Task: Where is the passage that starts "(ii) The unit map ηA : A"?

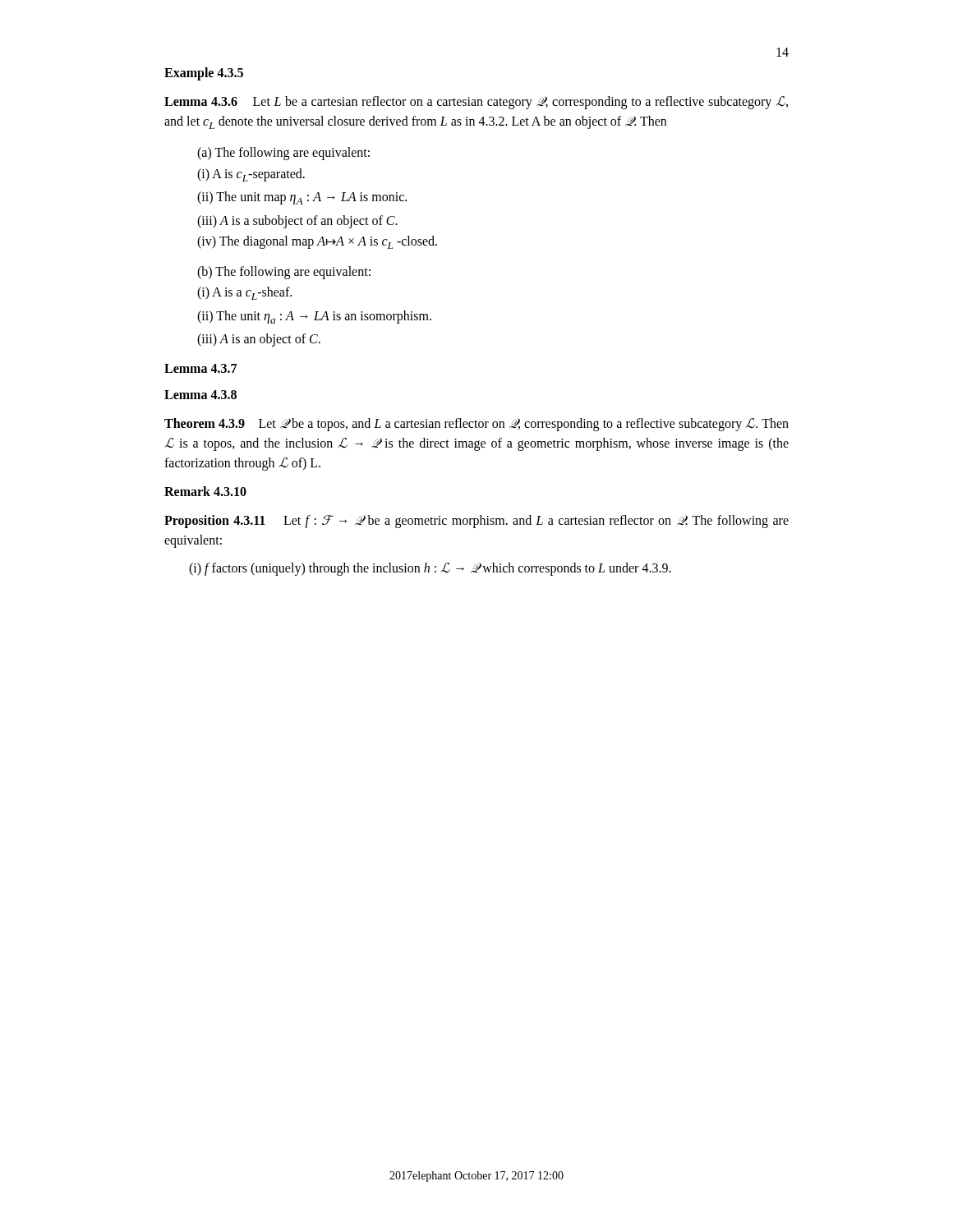Action: point(302,199)
